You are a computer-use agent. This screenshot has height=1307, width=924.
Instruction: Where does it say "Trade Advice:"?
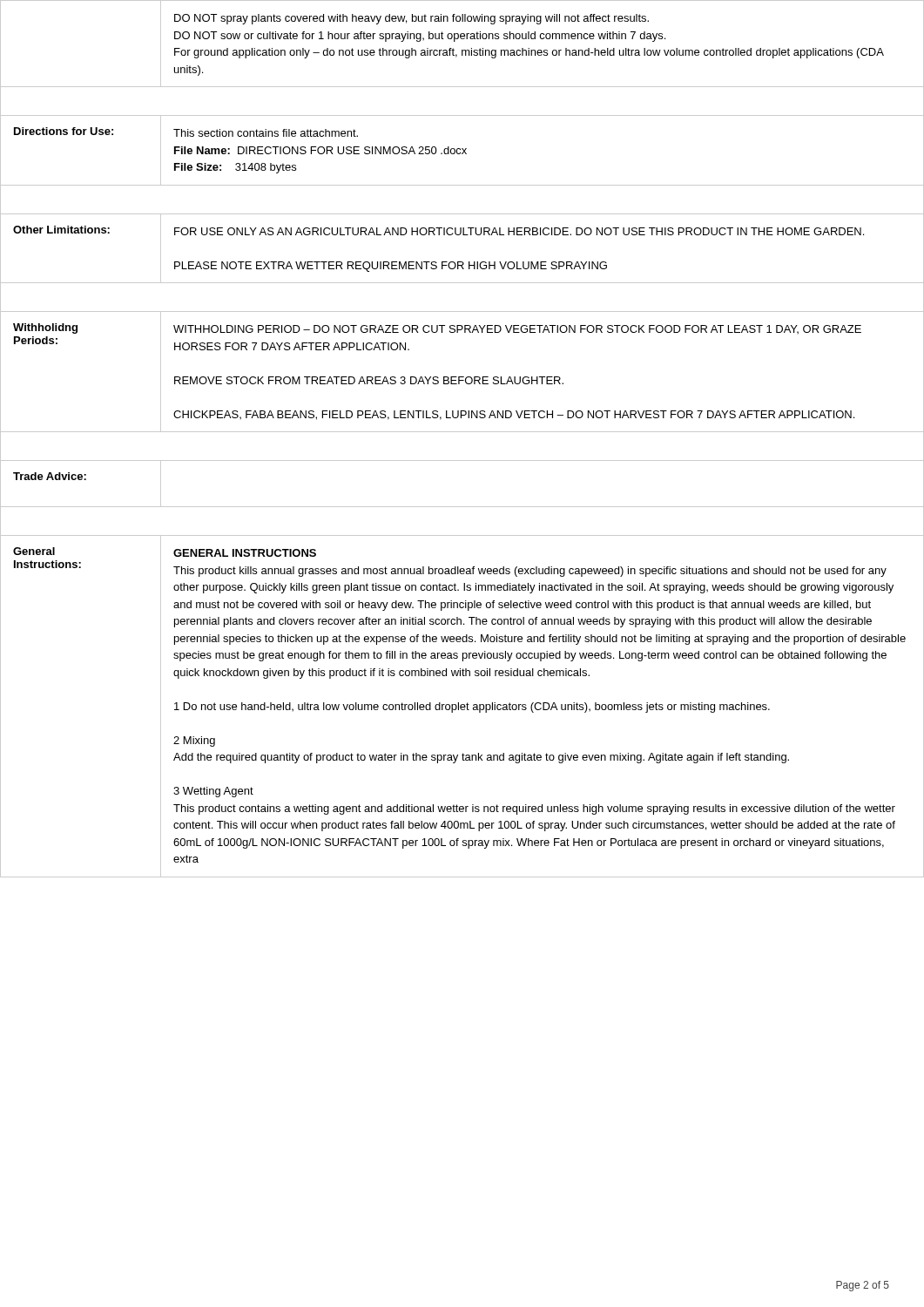point(50,476)
